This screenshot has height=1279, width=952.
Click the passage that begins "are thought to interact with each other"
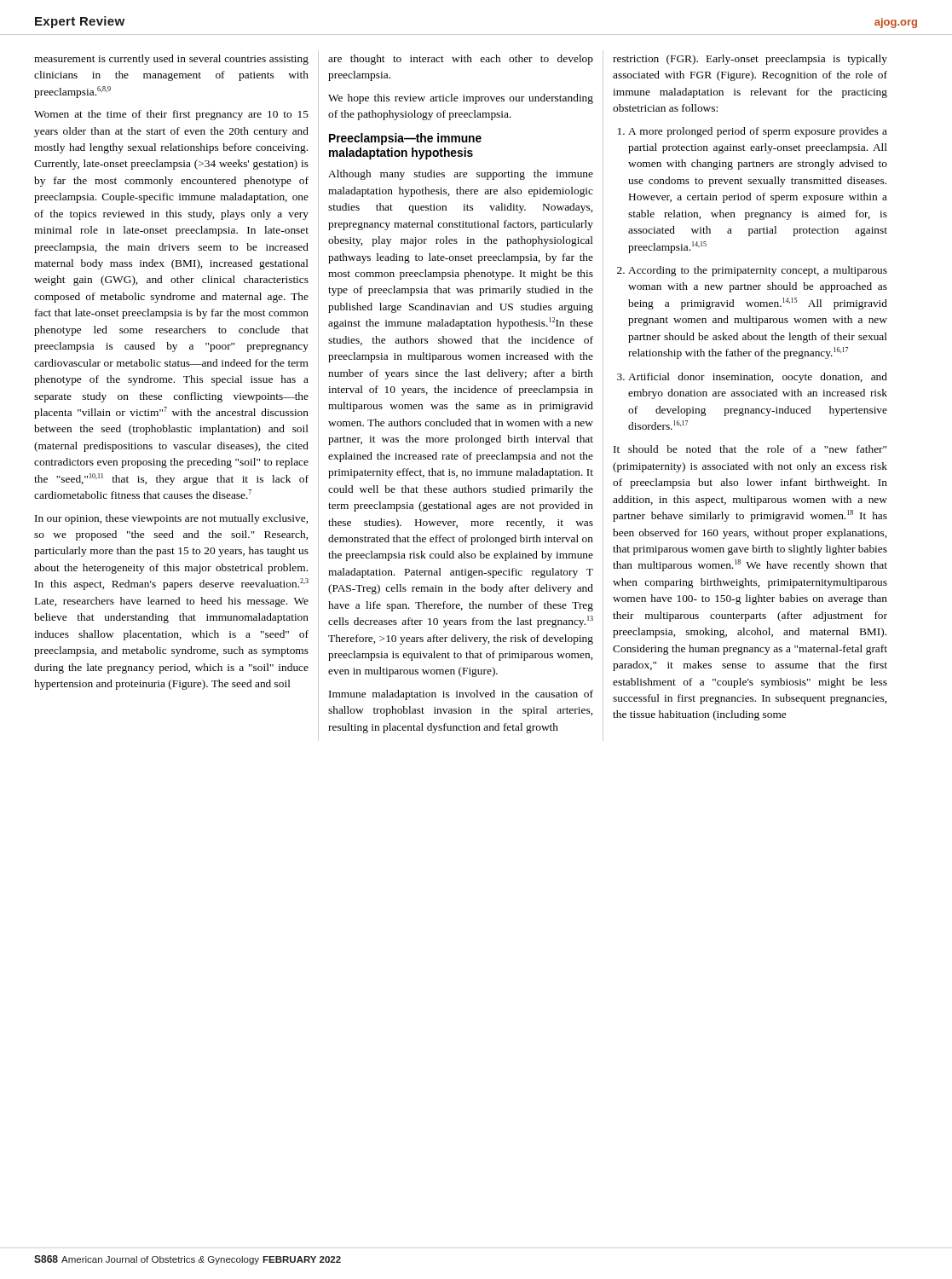click(461, 86)
